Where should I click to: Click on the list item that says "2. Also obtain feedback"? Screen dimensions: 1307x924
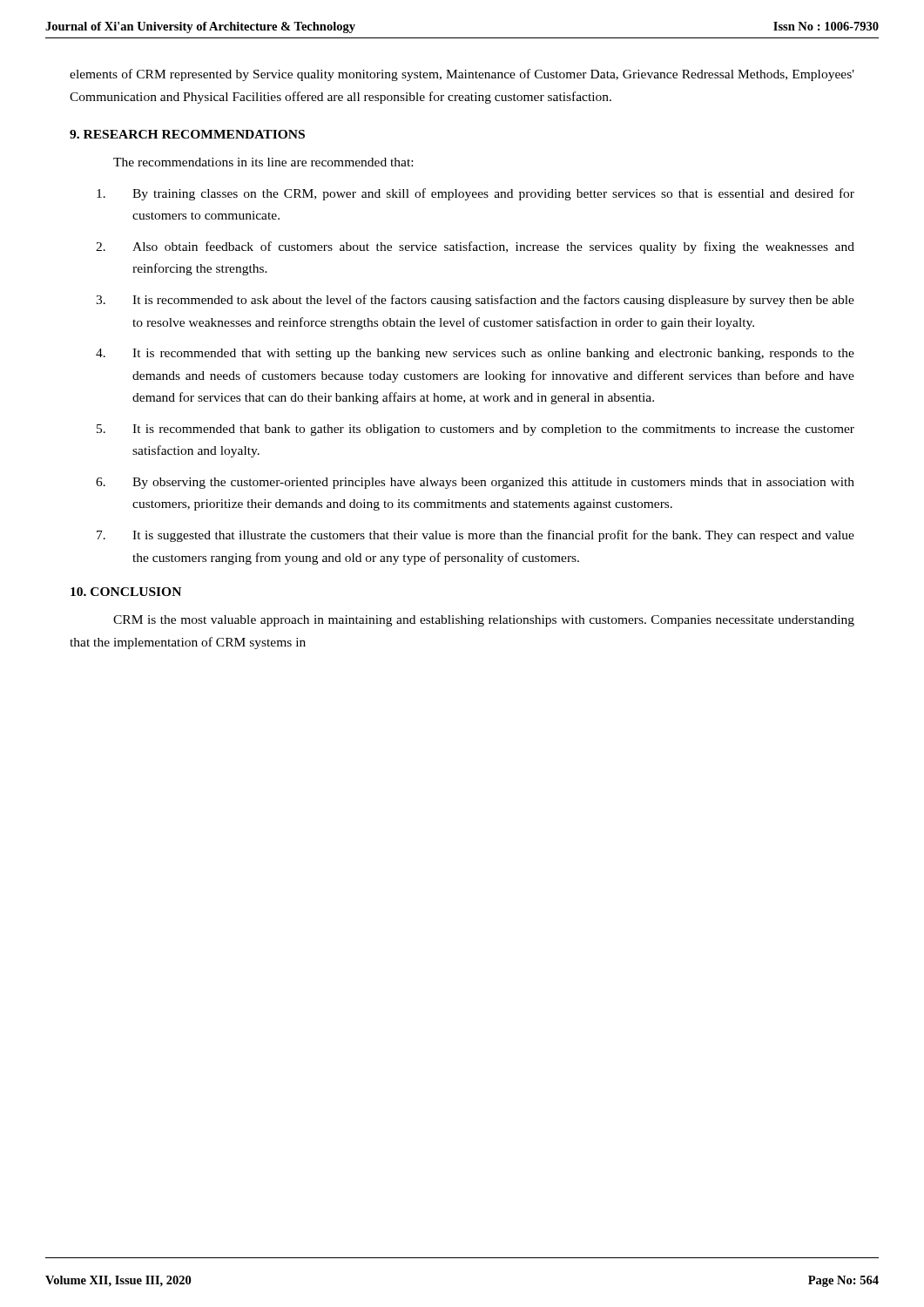tap(475, 257)
